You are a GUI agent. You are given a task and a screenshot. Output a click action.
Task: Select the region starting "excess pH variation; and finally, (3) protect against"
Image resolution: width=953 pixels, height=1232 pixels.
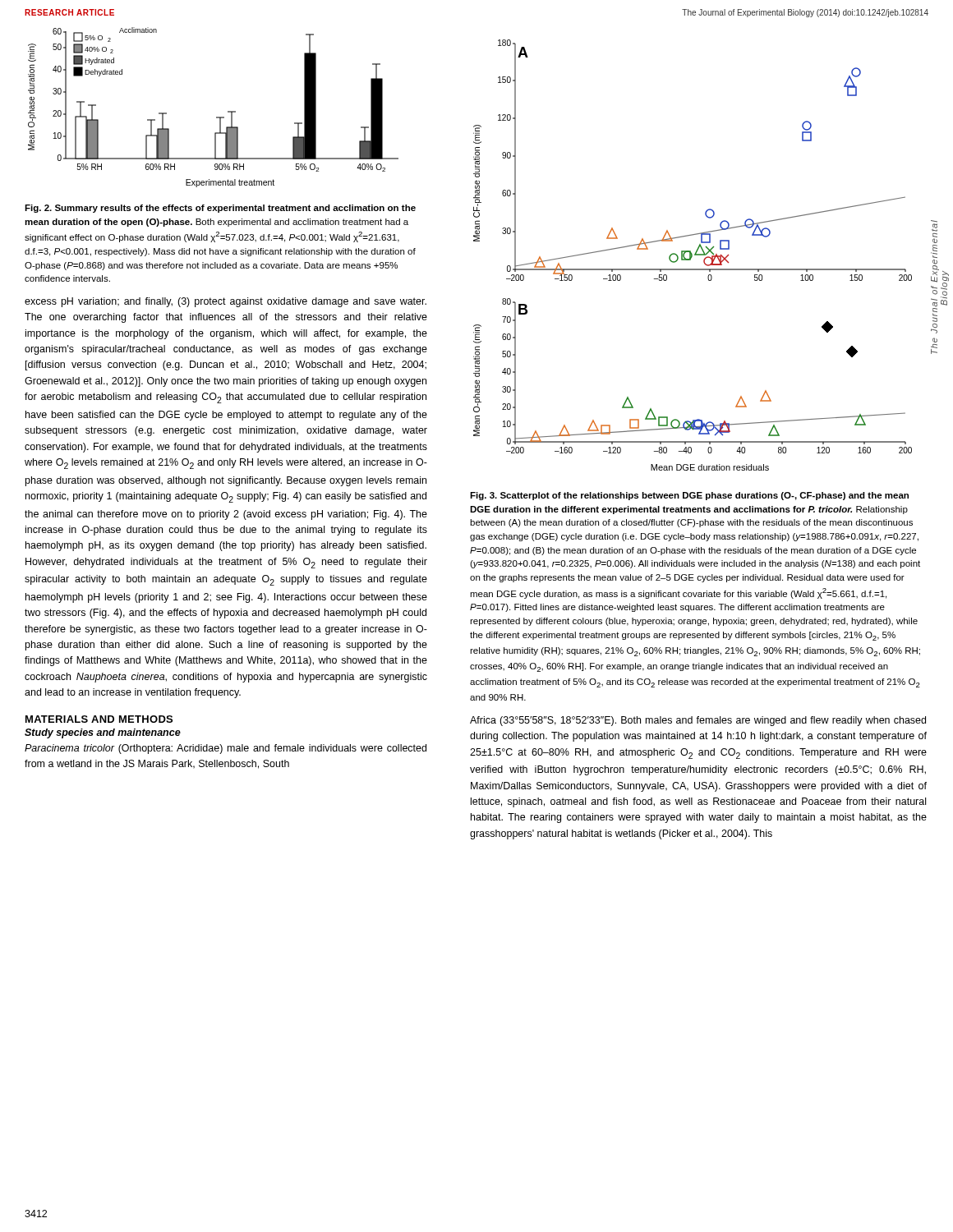tap(226, 497)
